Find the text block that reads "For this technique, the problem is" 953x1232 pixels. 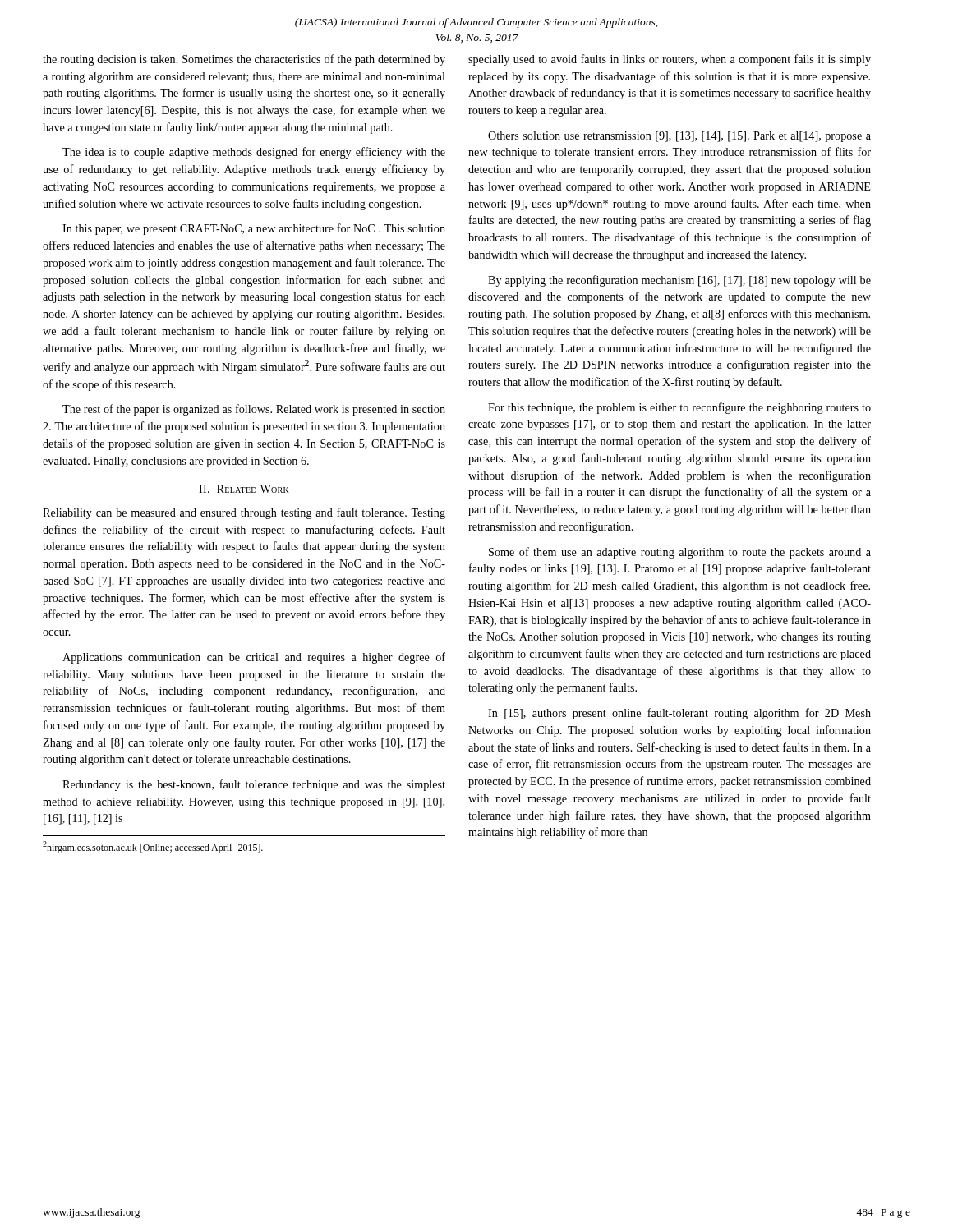click(x=670, y=467)
